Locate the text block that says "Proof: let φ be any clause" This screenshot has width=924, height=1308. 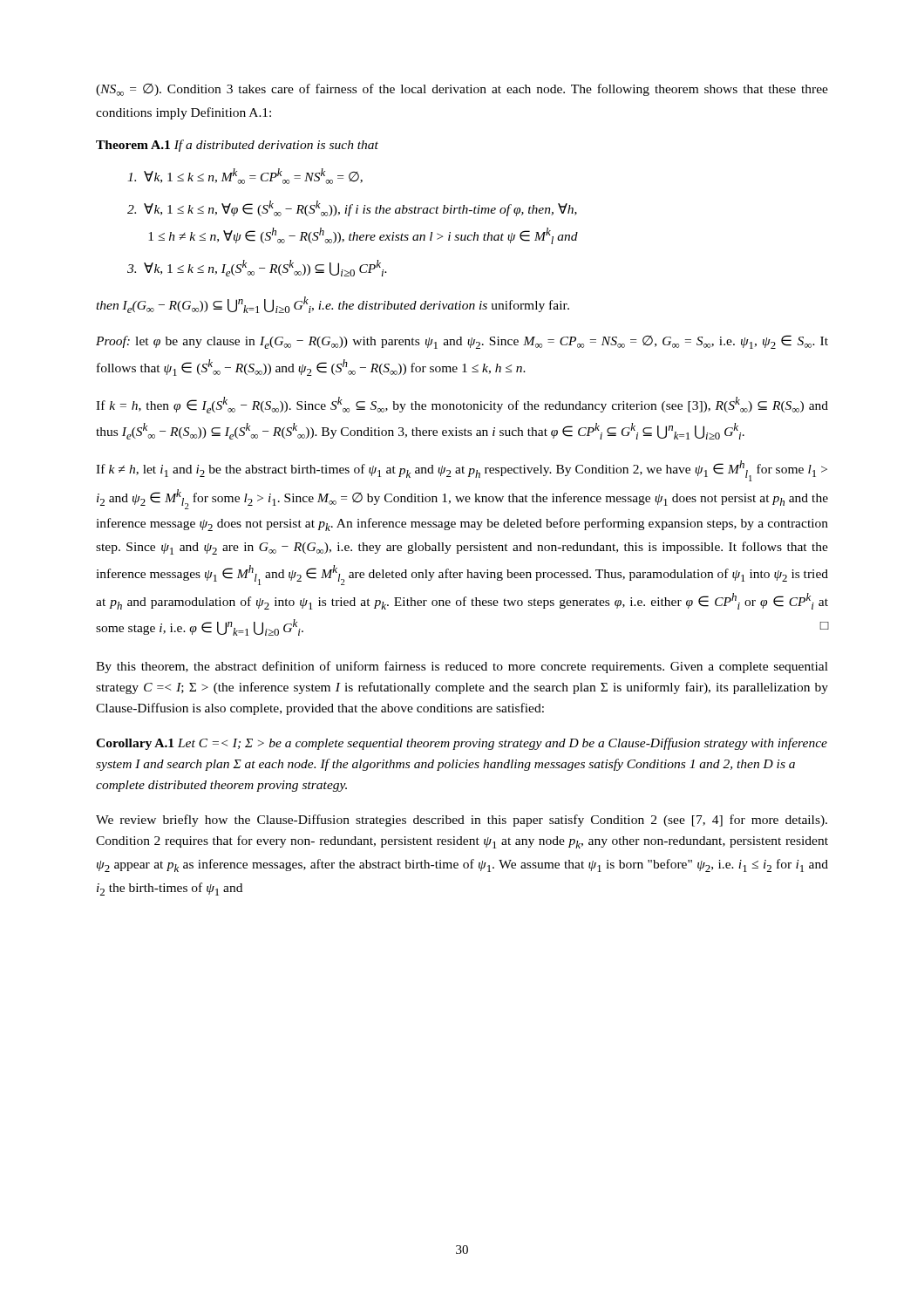[x=462, y=356]
